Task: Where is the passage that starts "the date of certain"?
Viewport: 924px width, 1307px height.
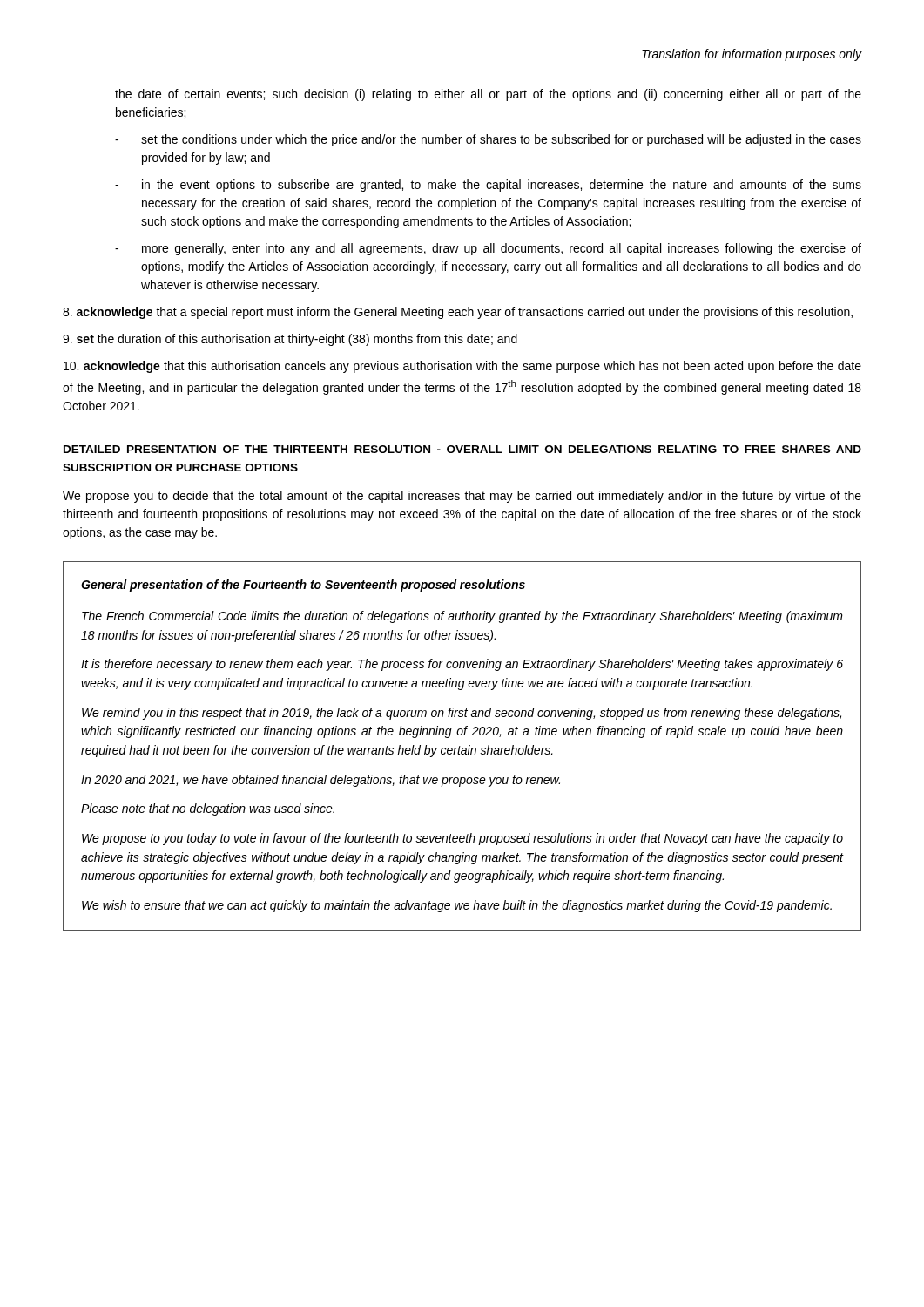Action: 488,103
